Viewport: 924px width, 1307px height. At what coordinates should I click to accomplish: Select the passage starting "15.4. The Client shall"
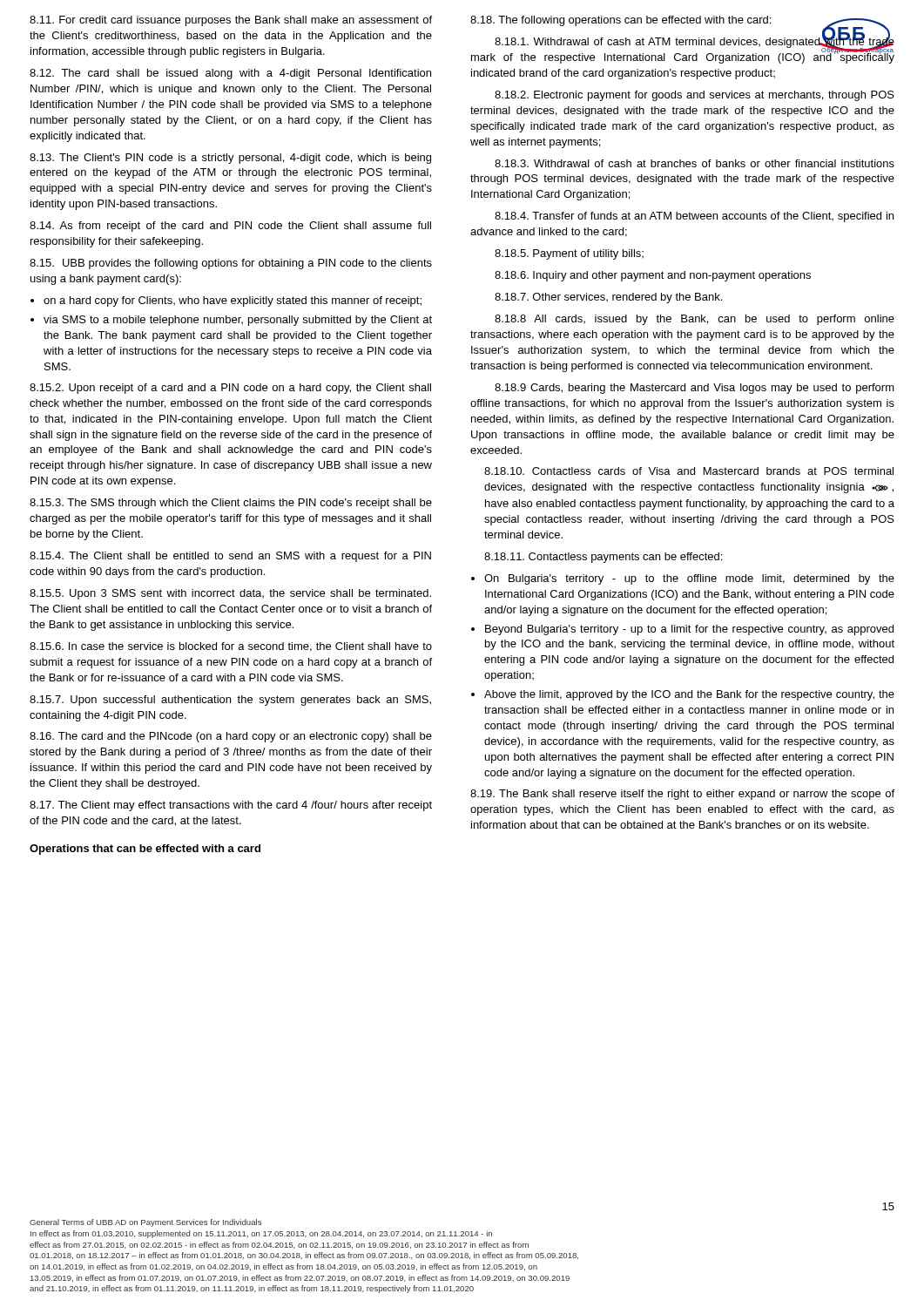[x=231, y=564]
